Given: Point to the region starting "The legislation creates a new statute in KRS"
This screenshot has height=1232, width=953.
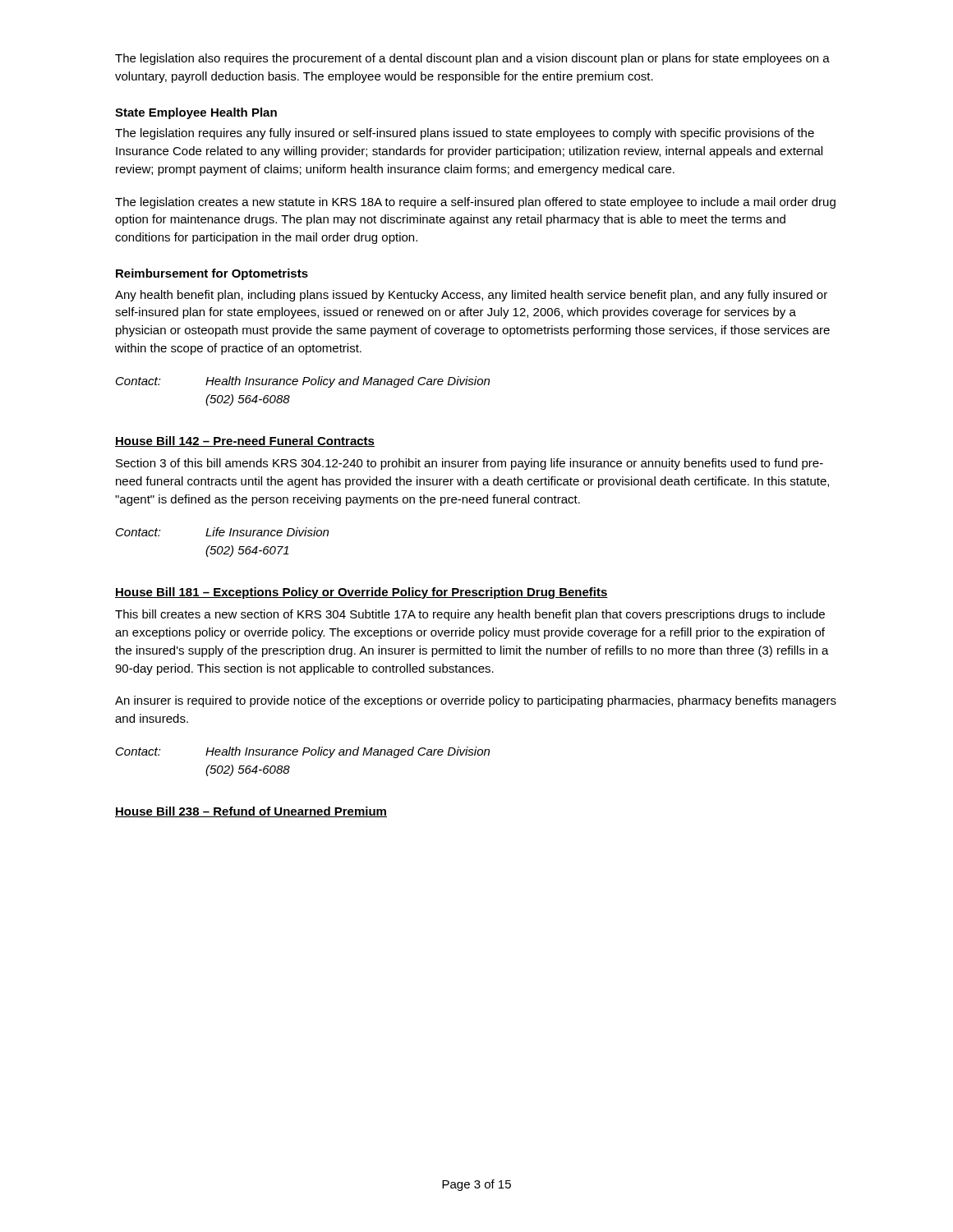Looking at the screenshot, I should point(476,219).
